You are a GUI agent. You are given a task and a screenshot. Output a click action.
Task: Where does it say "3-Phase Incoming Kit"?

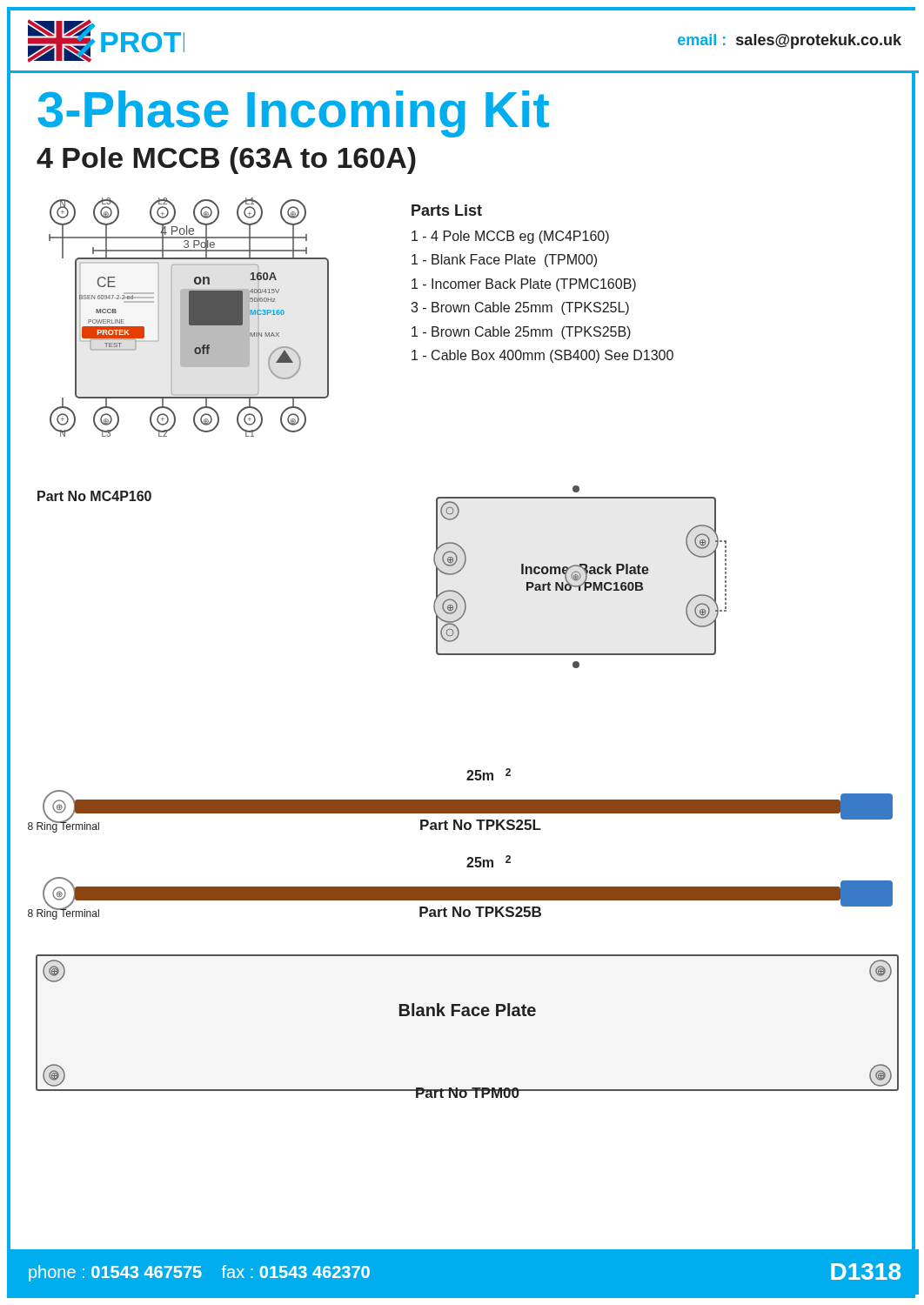coord(293,110)
